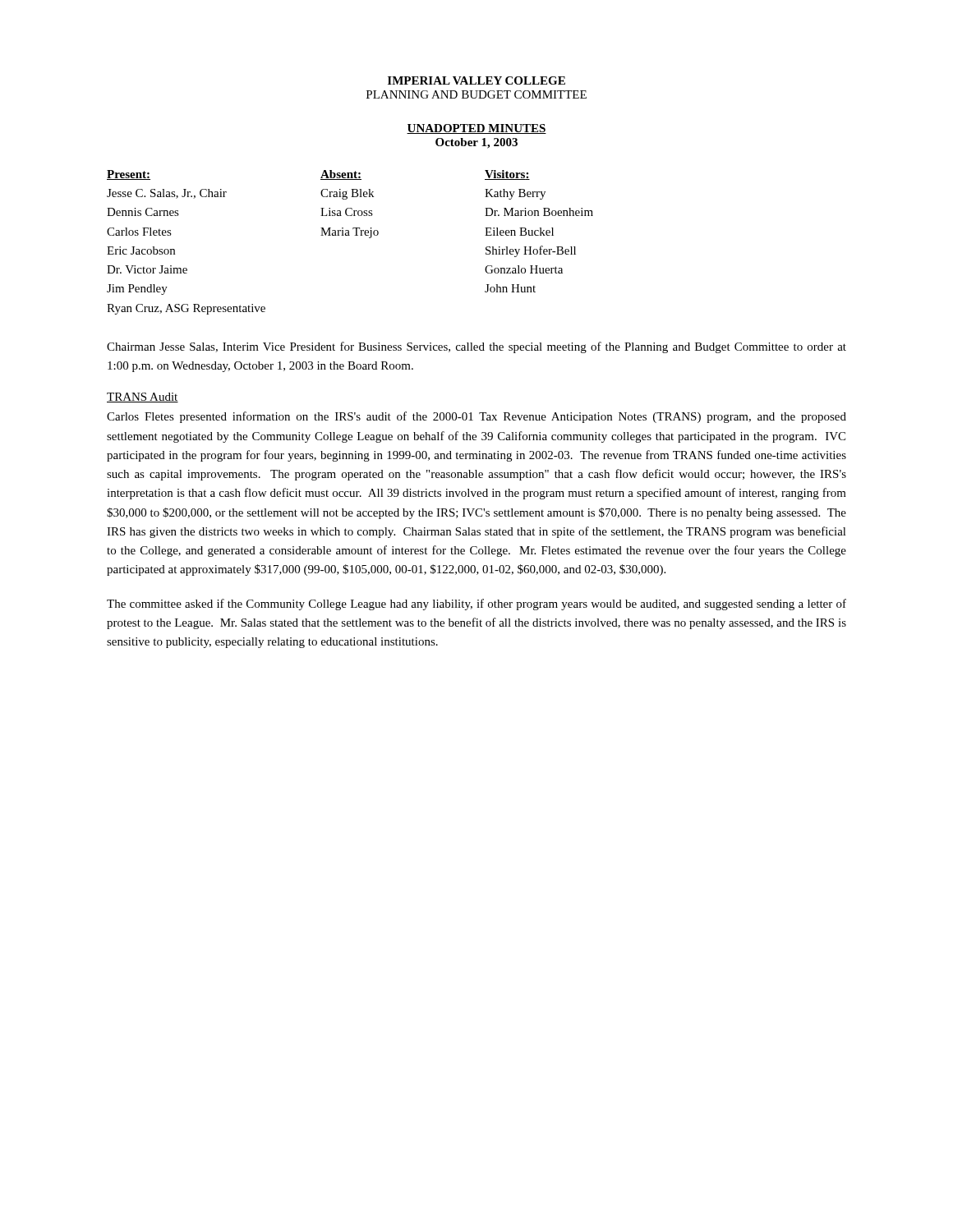Viewport: 953px width, 1232px height.
Task: Navigate to the block starting "Chairman Jesse Salas, Interim Vice President"
Action: pos(476,356)
